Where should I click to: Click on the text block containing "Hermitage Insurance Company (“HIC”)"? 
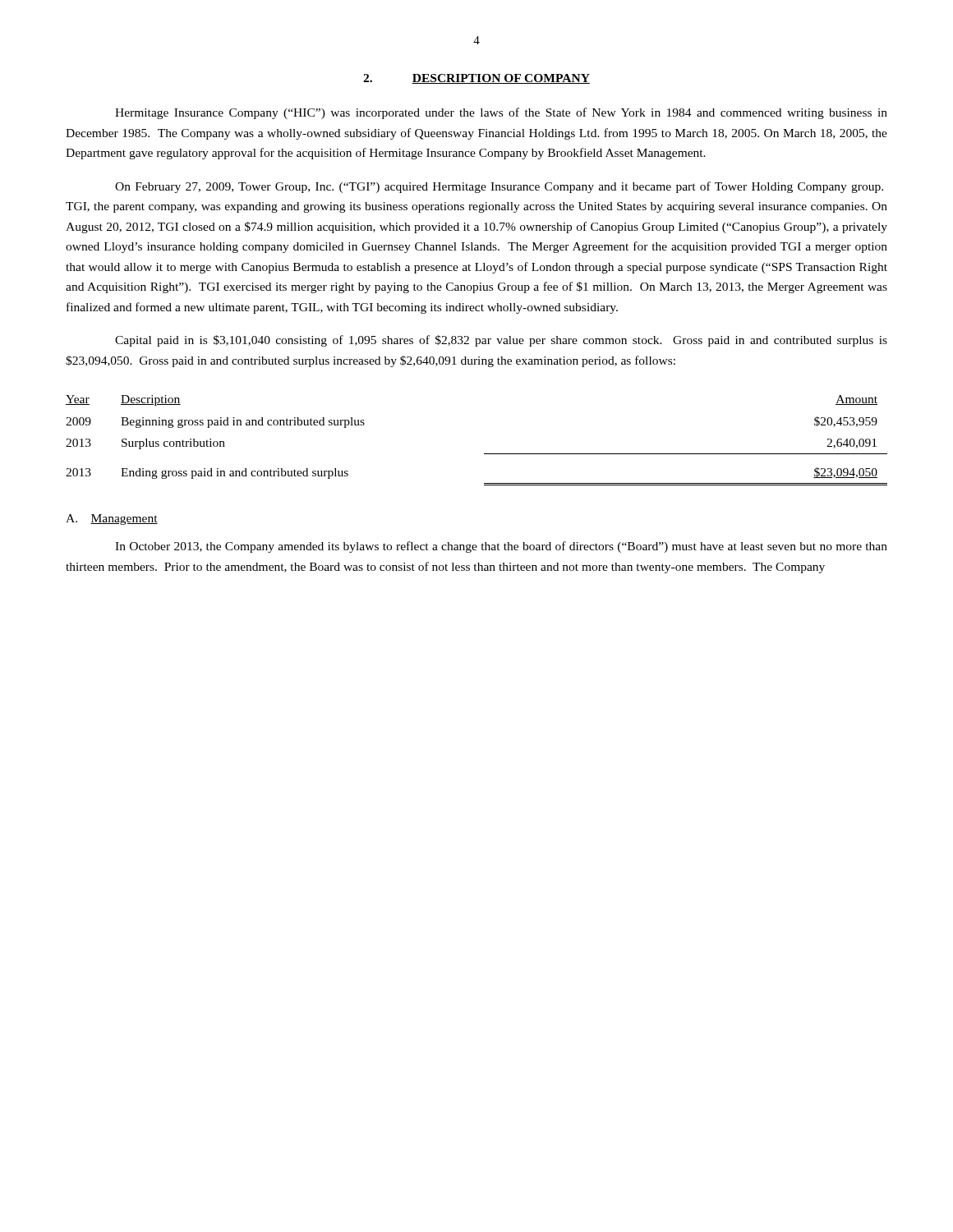pos(476,132)
